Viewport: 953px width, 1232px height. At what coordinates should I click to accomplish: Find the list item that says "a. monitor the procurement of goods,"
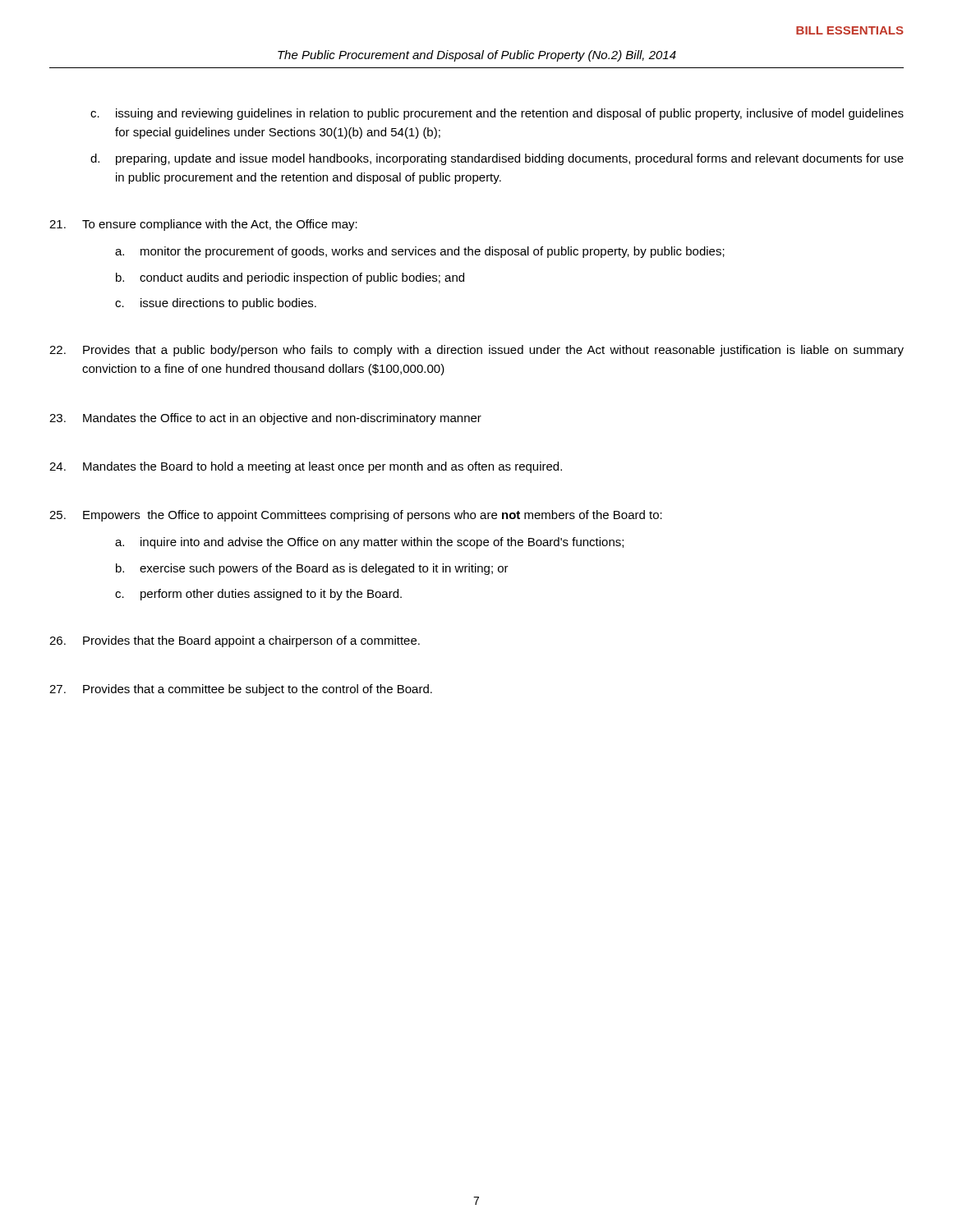click(509, 251)
